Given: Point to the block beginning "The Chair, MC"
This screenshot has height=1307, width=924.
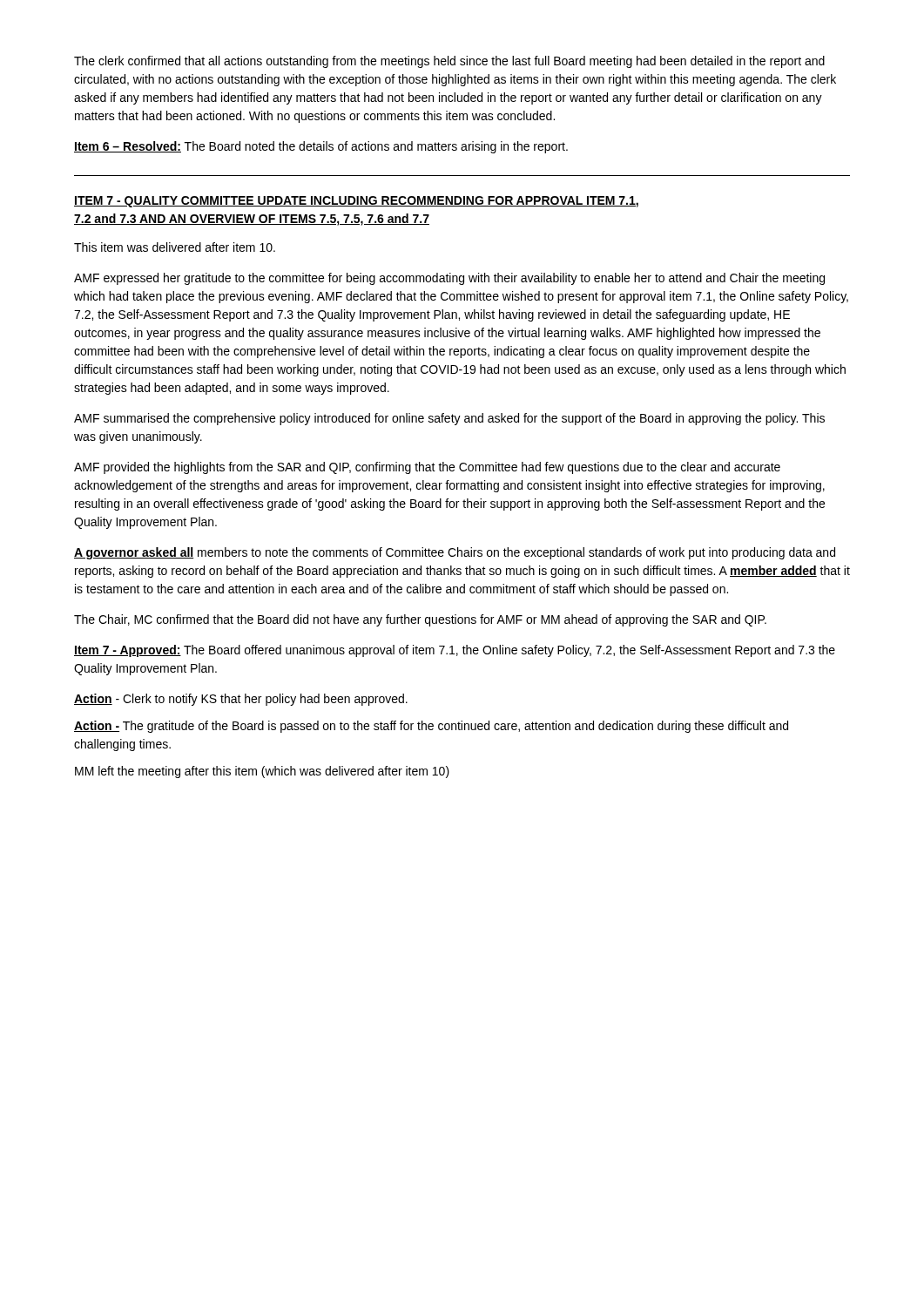Looking at the screenshot, I should tap(421, 620).
